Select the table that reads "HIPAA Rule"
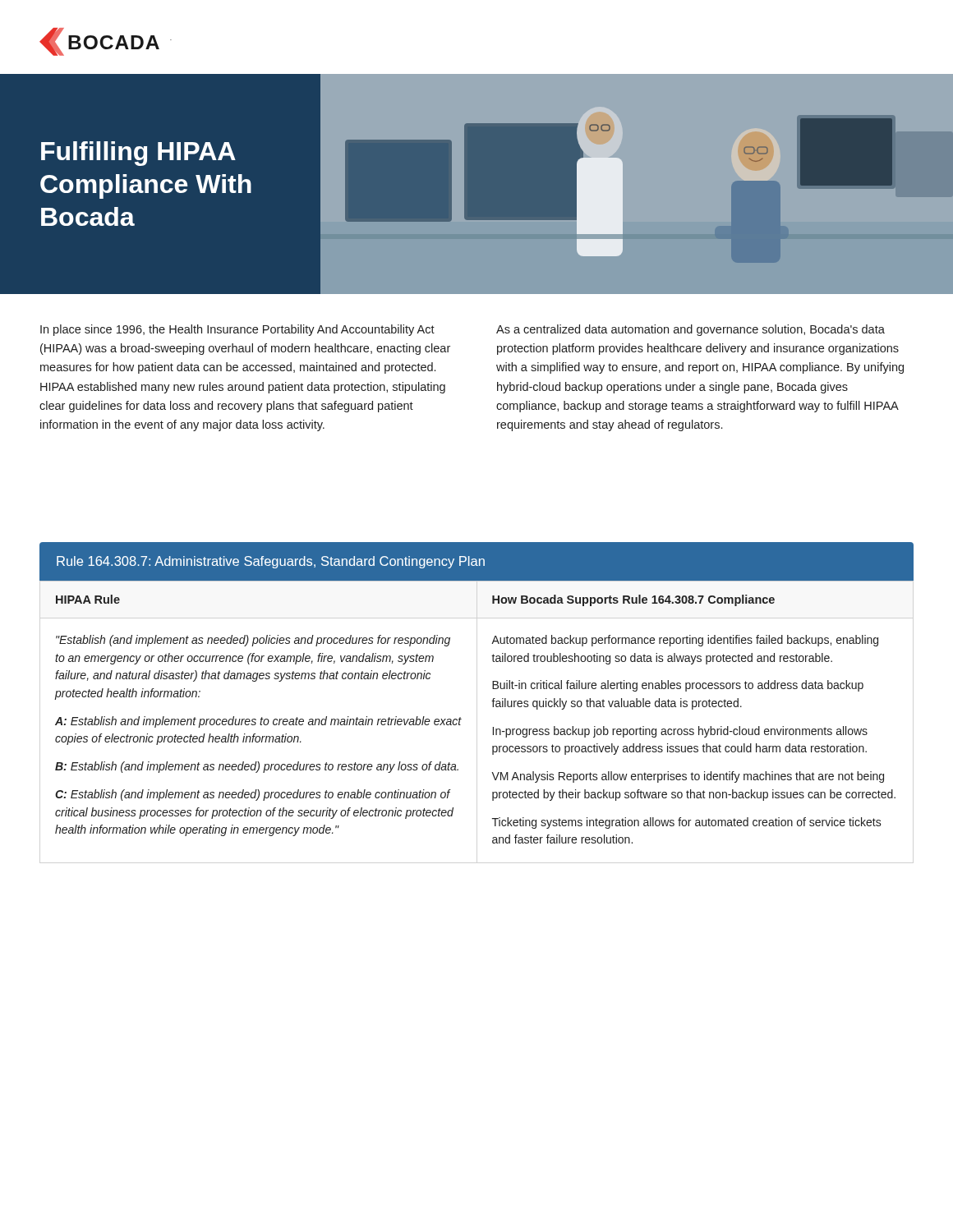The width and height of the screenshot is (953, 1232). [x=476, y=722]
